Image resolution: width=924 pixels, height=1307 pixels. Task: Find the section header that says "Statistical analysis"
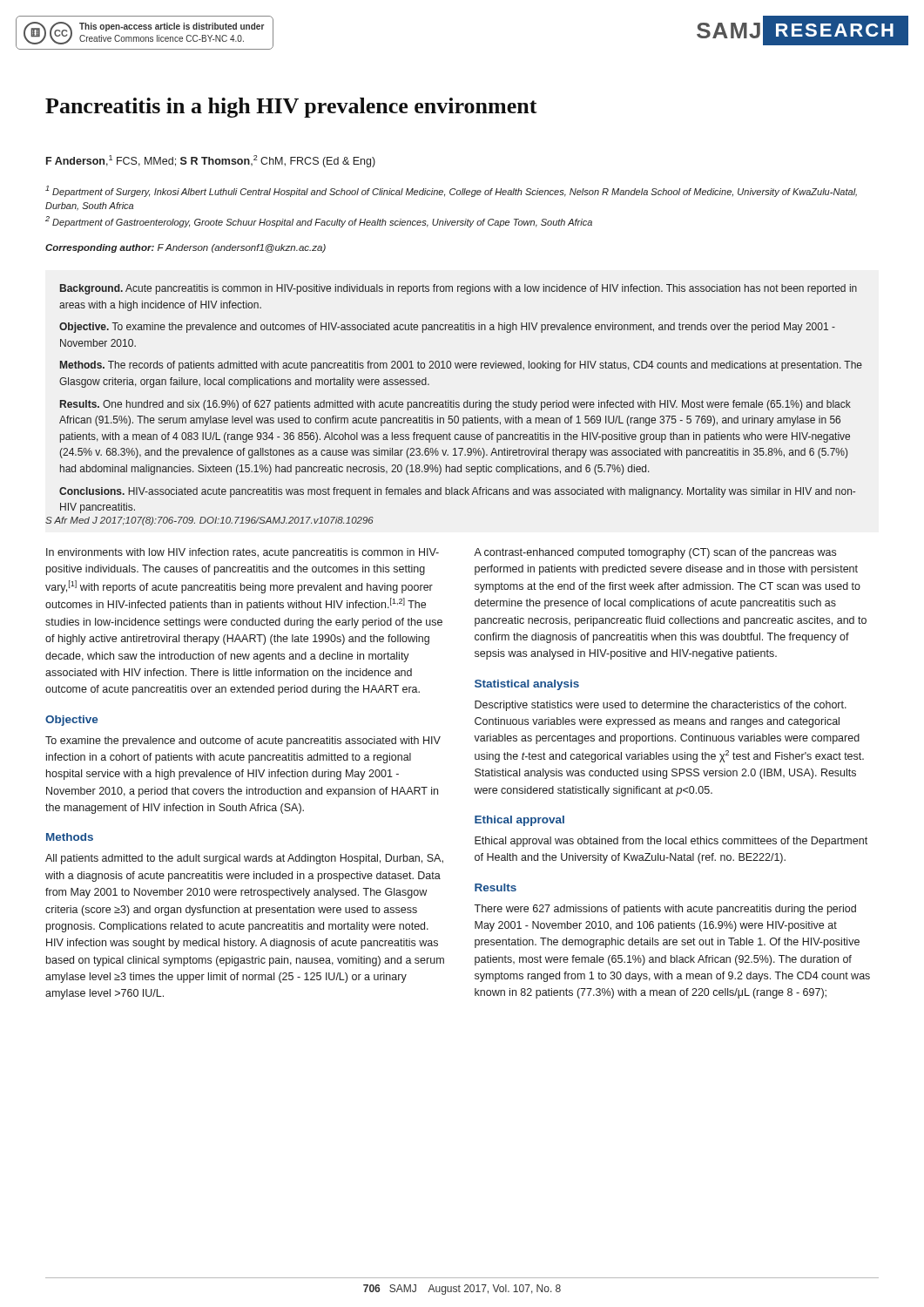[x=527, y=683]
